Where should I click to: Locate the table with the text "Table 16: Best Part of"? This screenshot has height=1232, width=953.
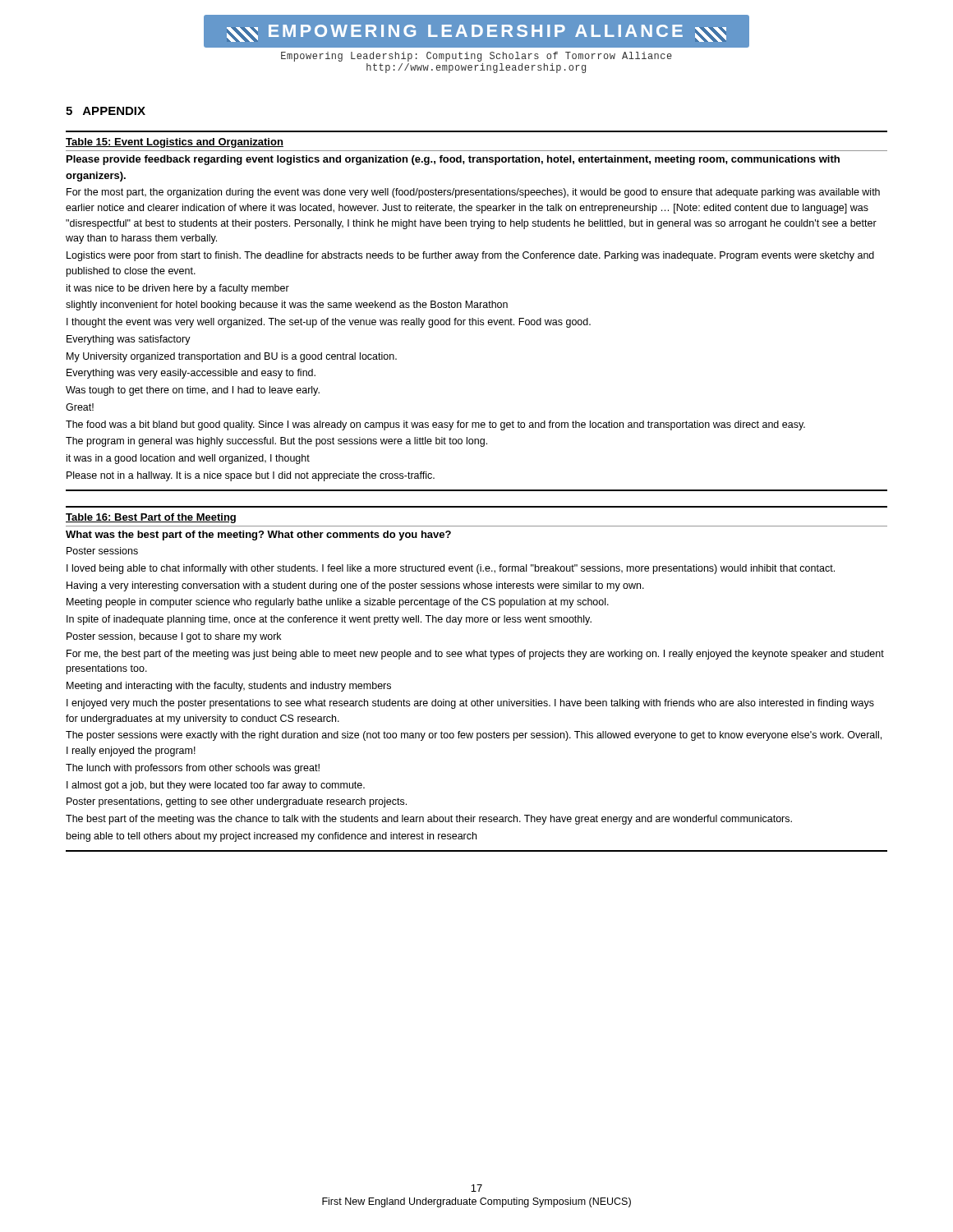click(x=476, y=678)
